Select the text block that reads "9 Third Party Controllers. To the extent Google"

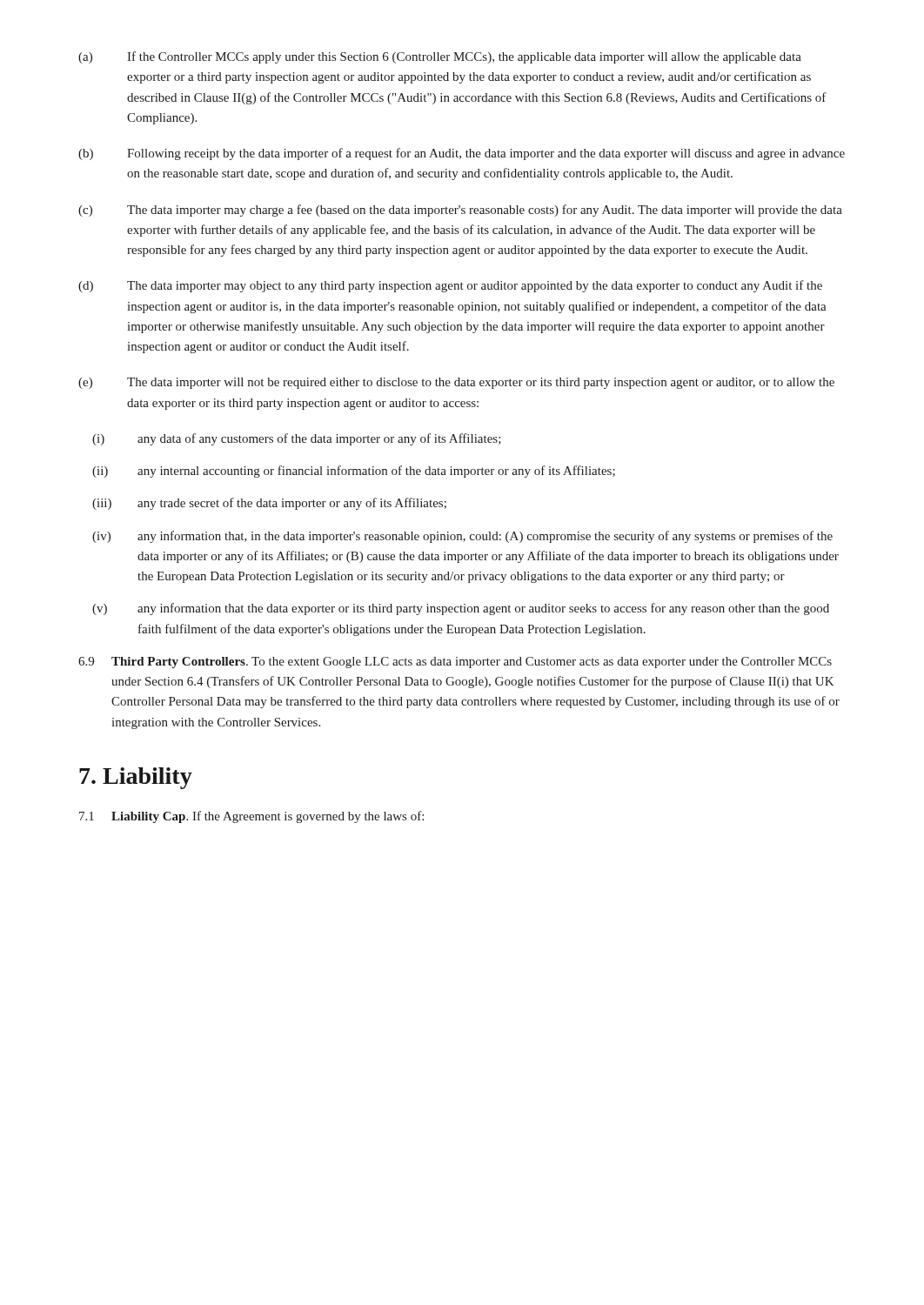(462, 692)
